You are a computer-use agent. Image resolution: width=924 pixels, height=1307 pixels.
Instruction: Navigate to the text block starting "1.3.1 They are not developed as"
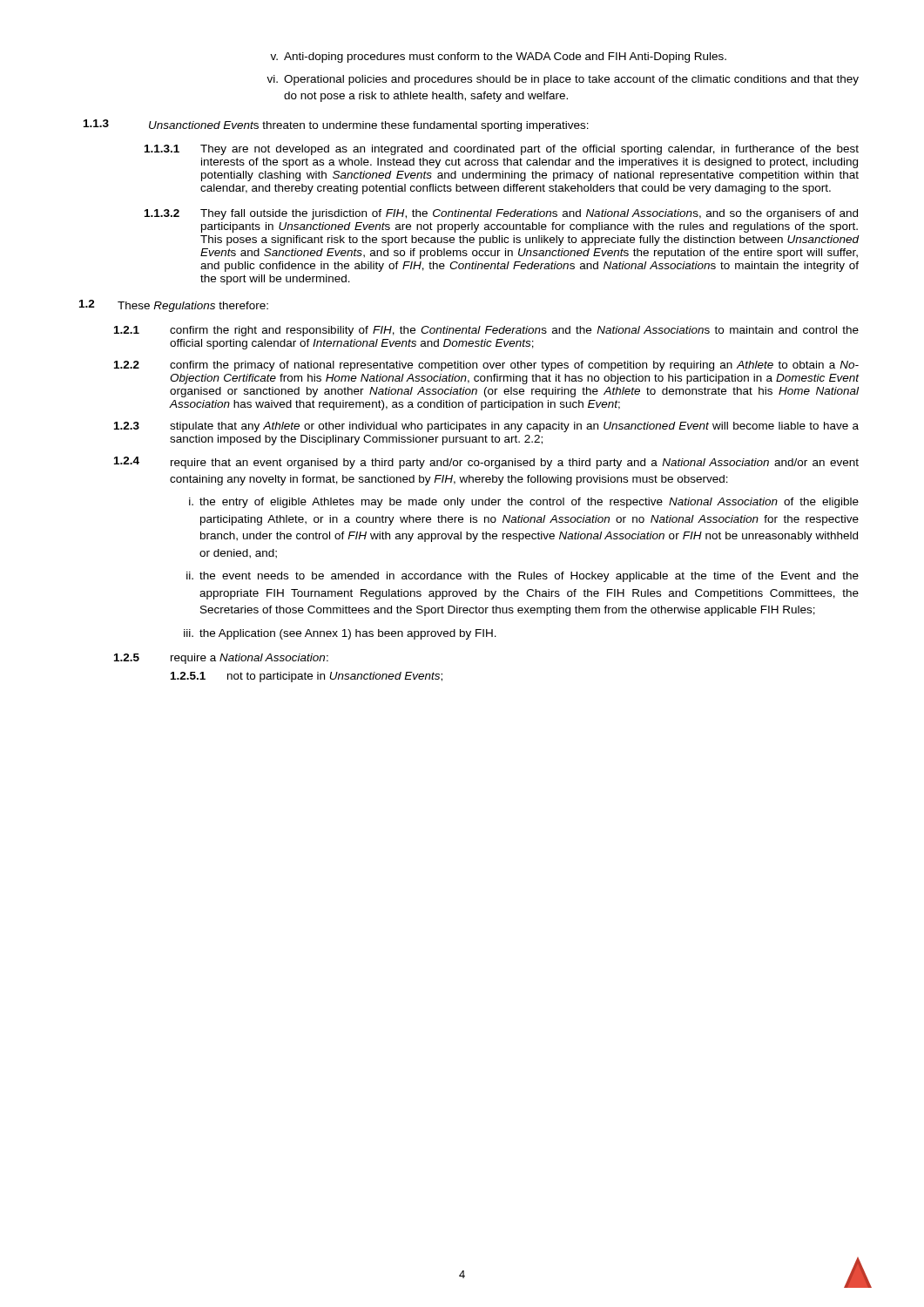point(501,168)
